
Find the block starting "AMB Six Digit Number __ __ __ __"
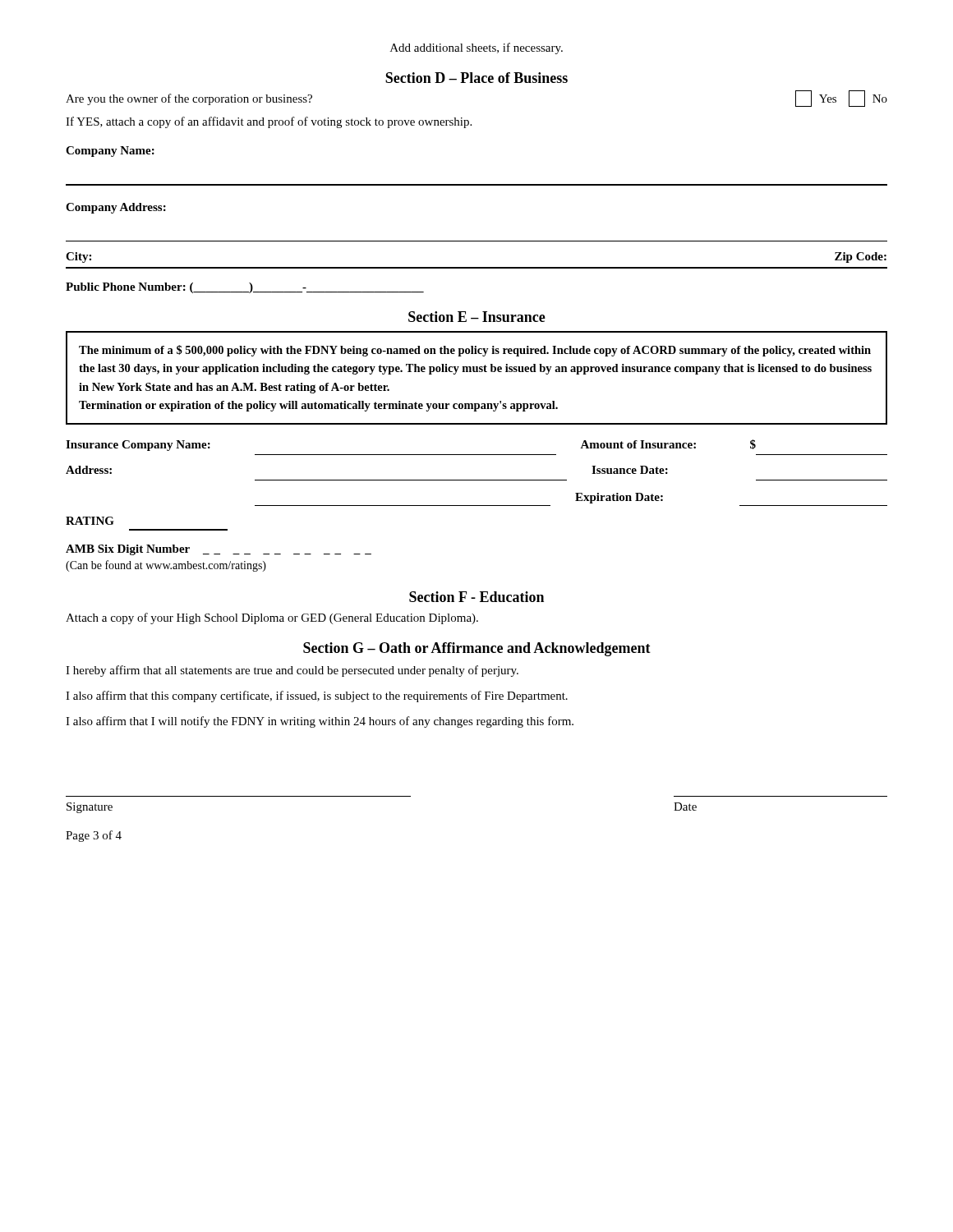point(219,550)
